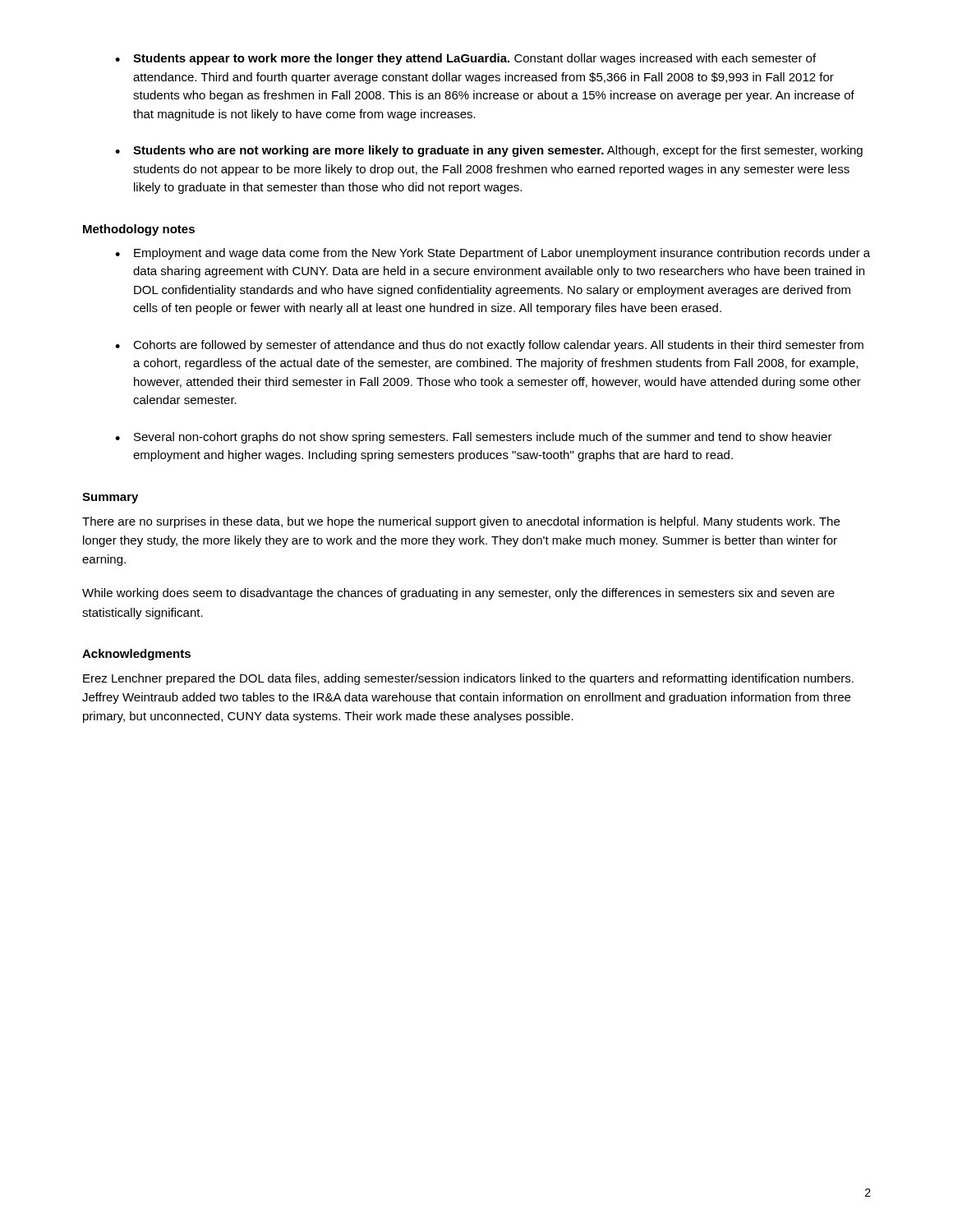Image resolution: width=953 pixels, height=1232 pixels.
Task: Find the text block with the text "Erez Lenchner prepared the DOL data"
Action: 468,697
